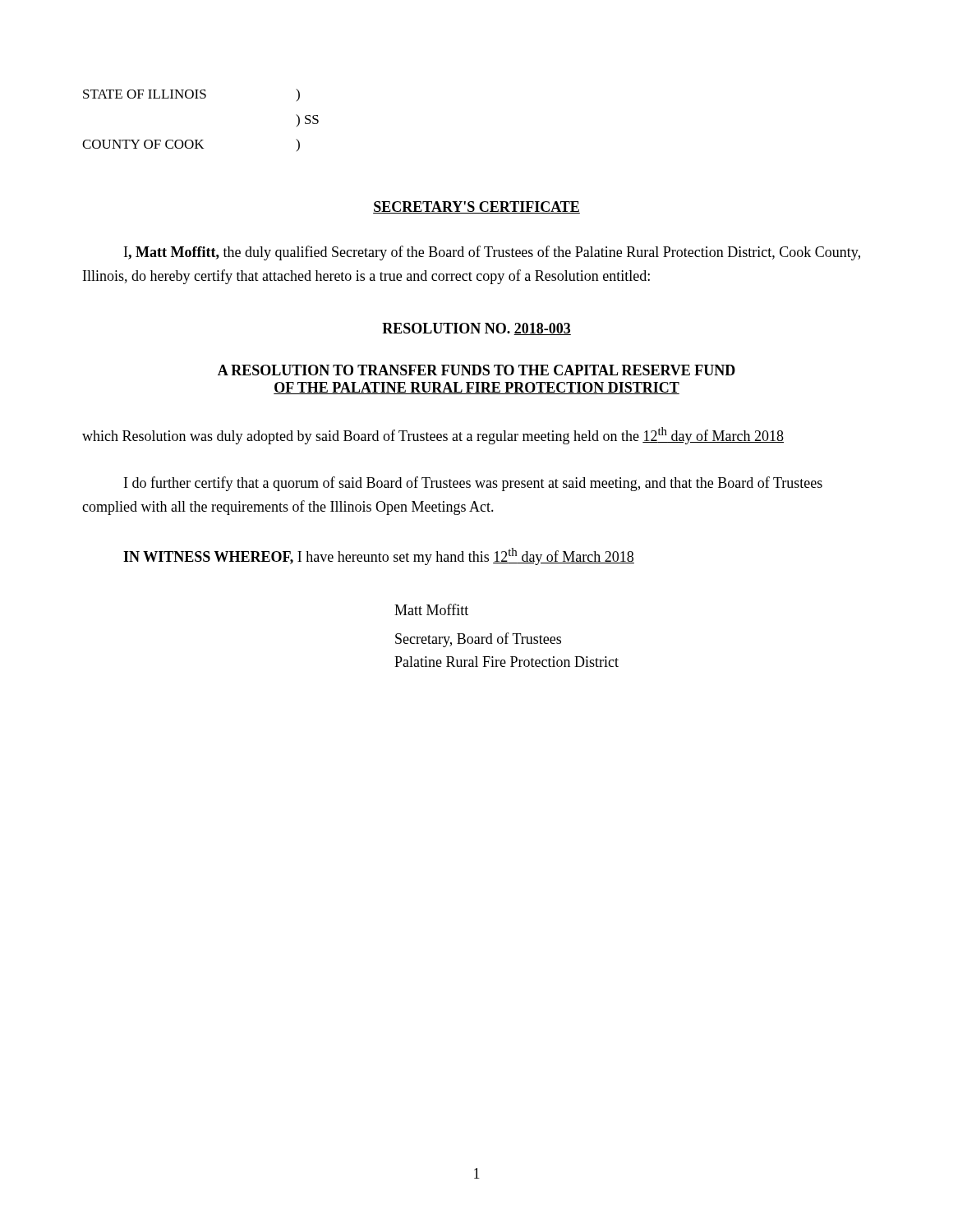The image size is (953, 1232).
Task: Point to the passage starting "A RESOLUTION TO"
Action: point(476,380)
